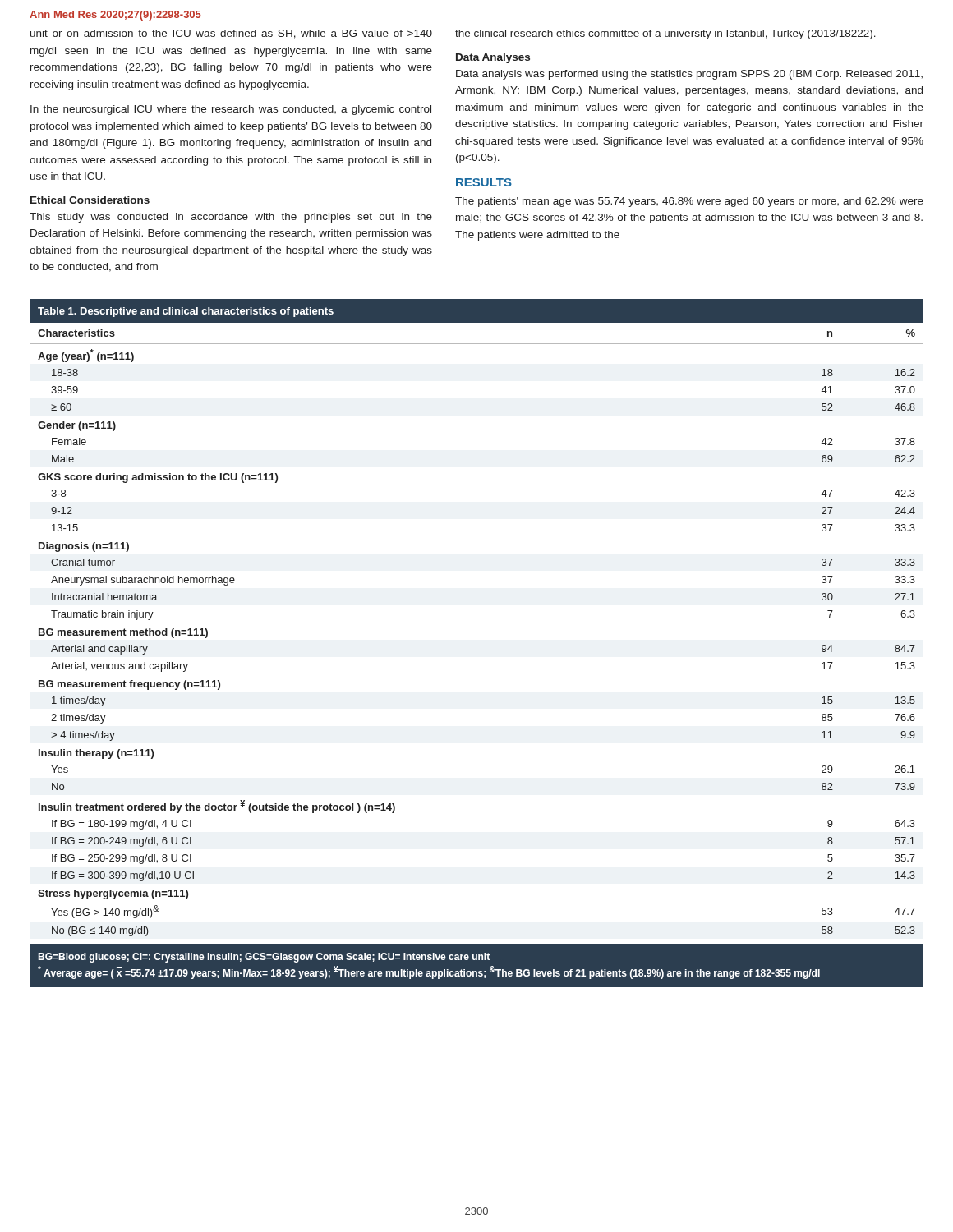953x1232 pixels.
Task: Where does it say "Ethical Considerations"?
Action: [90, 200]
